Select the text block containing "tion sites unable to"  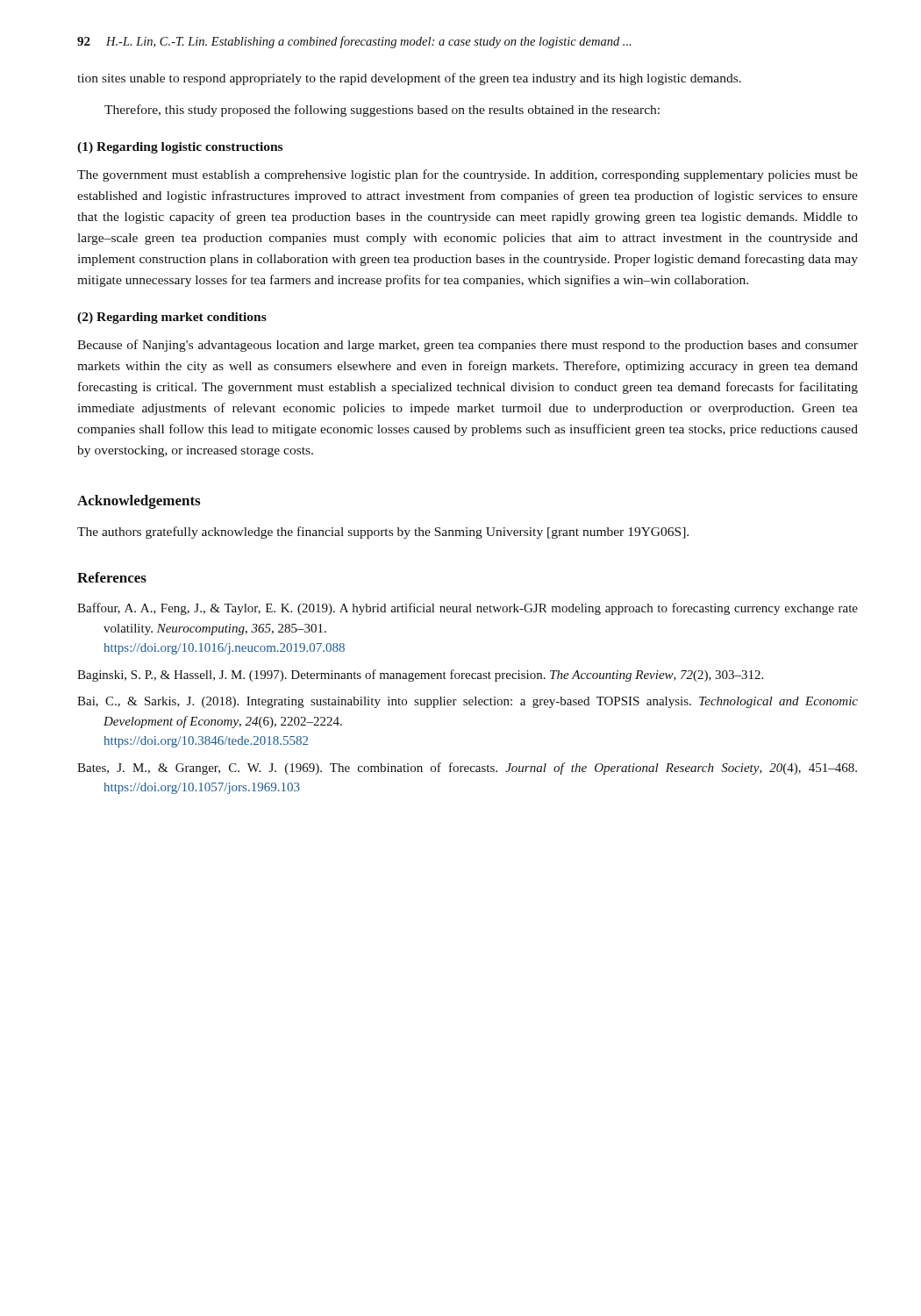coord(409,78)
